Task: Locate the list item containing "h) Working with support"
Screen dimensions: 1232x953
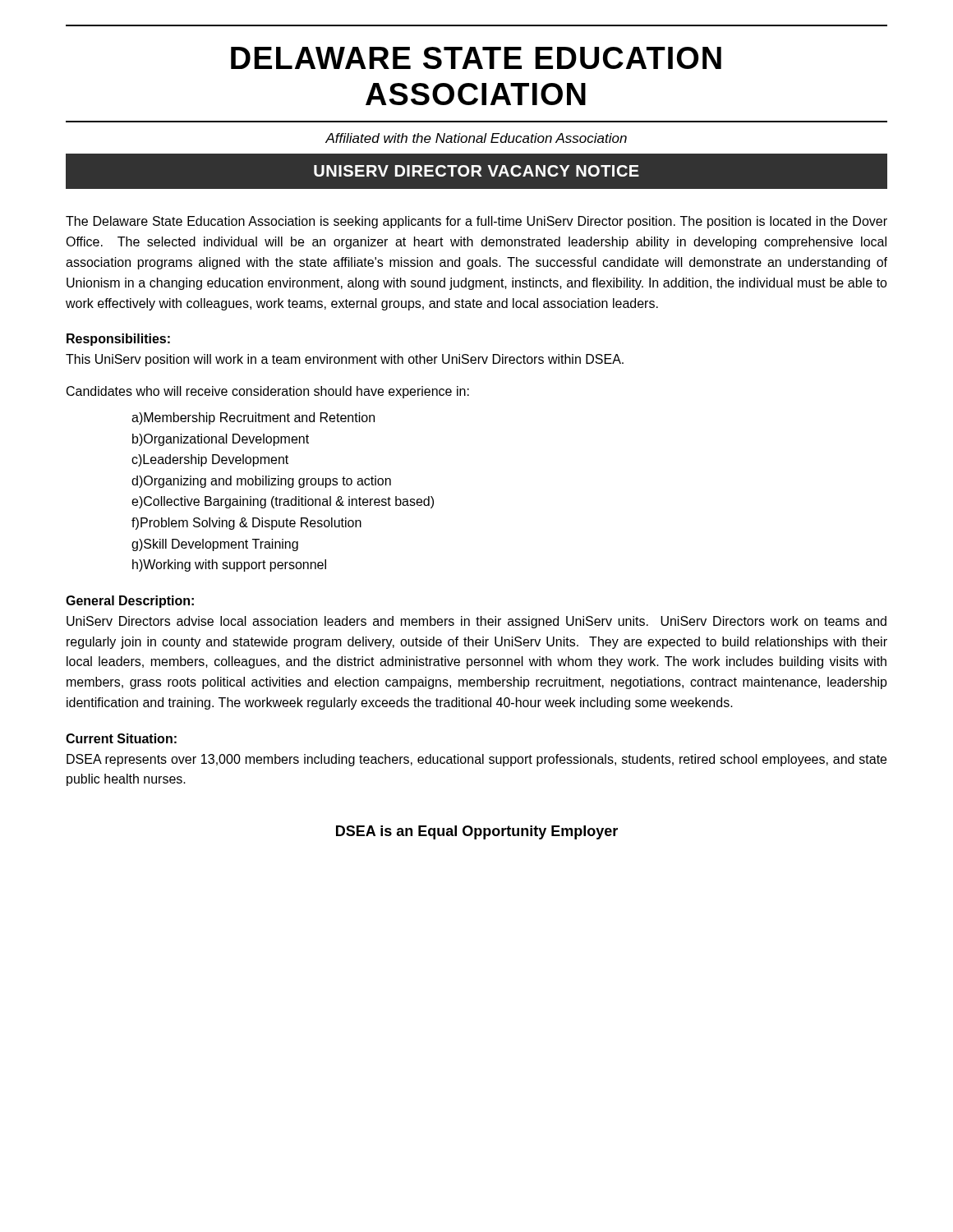Action: pos(229,565)
